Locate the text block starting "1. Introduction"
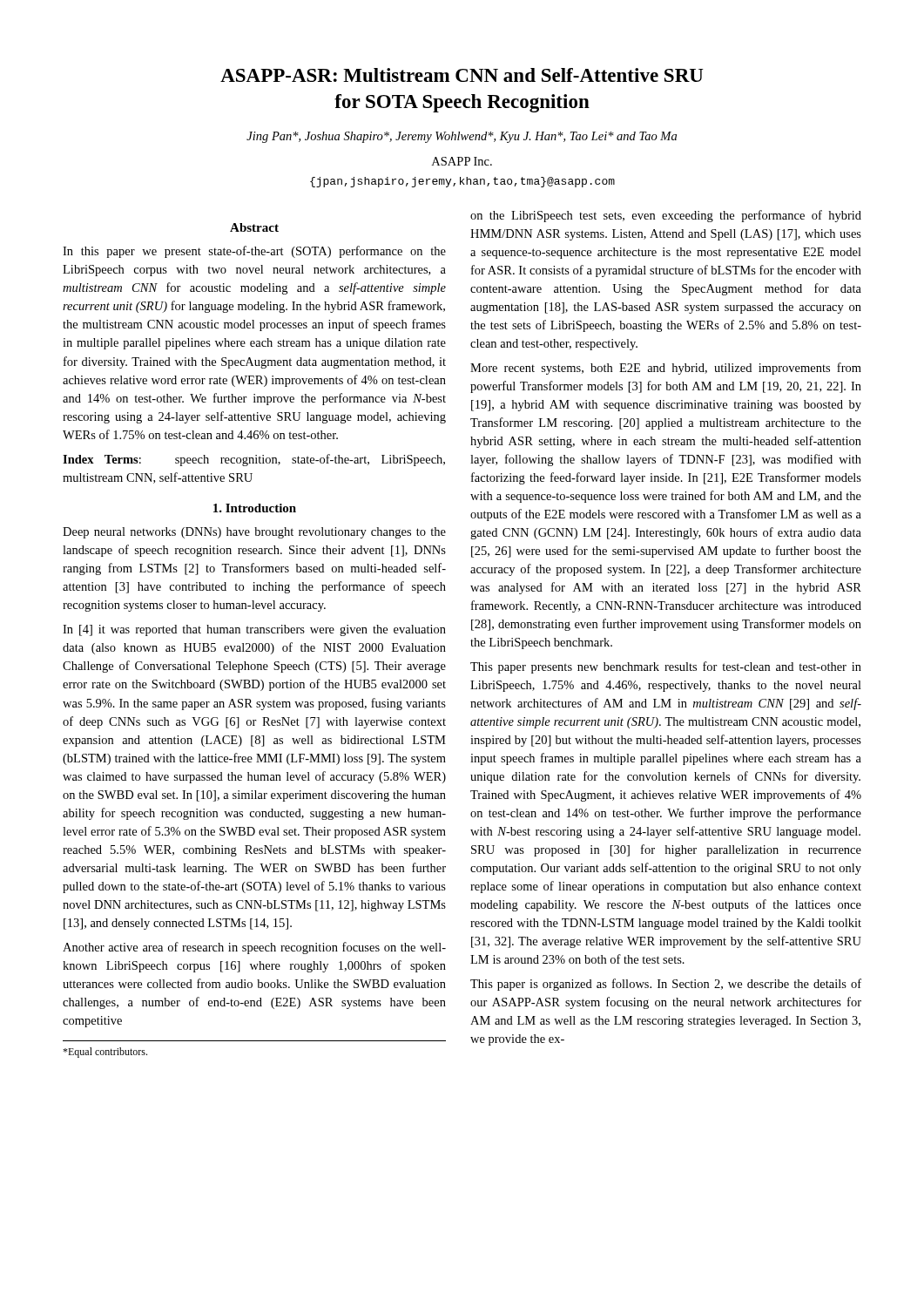This screenshot has height=1307, width=924. tap(254, 508)
